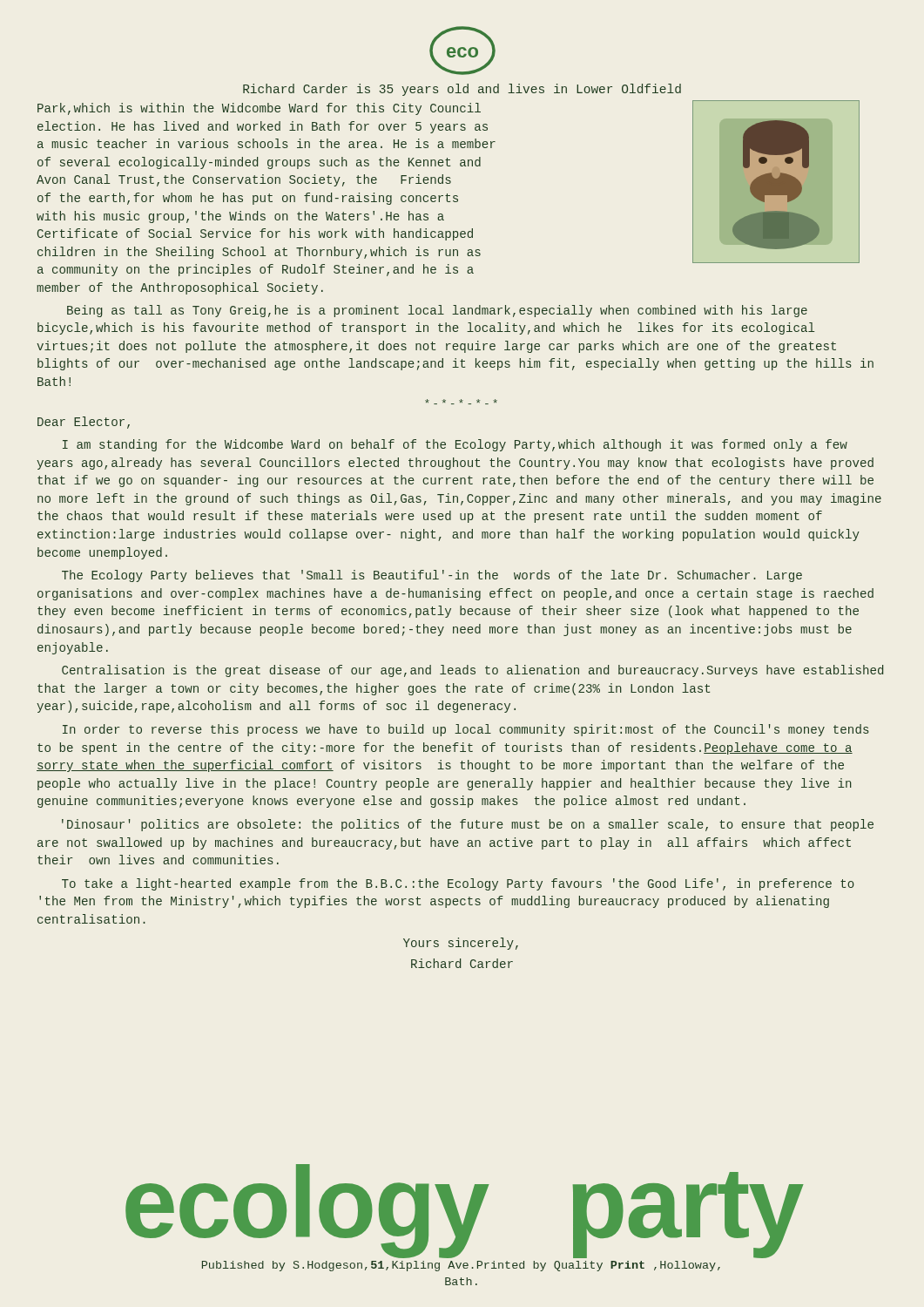The image size is (924, 1307).
Task: Locate the region starting "Being as tall as Tony Greig,he is a"
Action: click(456, 347)
